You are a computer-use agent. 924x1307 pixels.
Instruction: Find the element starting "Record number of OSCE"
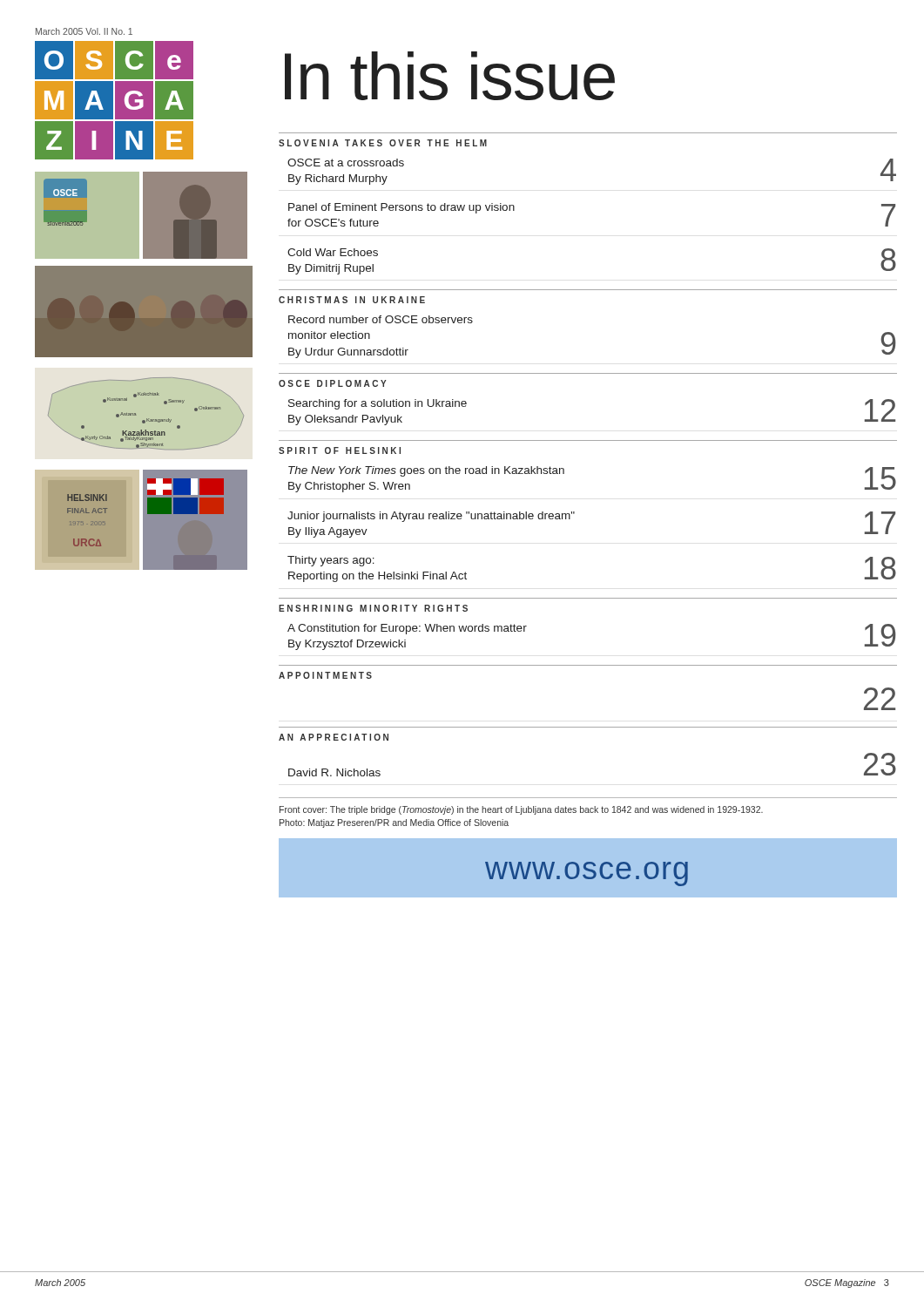pos(381,319)
